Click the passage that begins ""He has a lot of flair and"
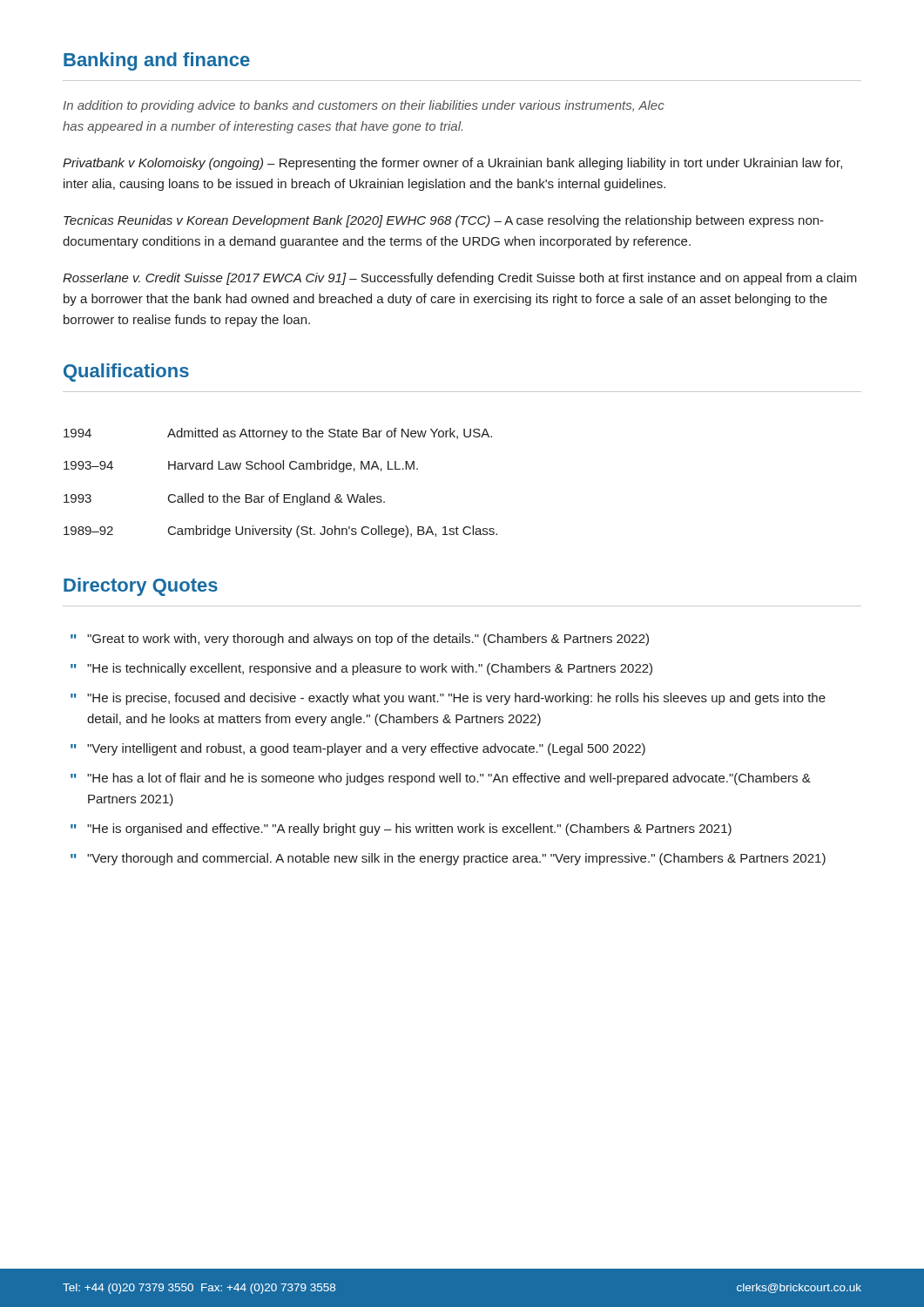The image size is (924, 1307). pos(449,788)
